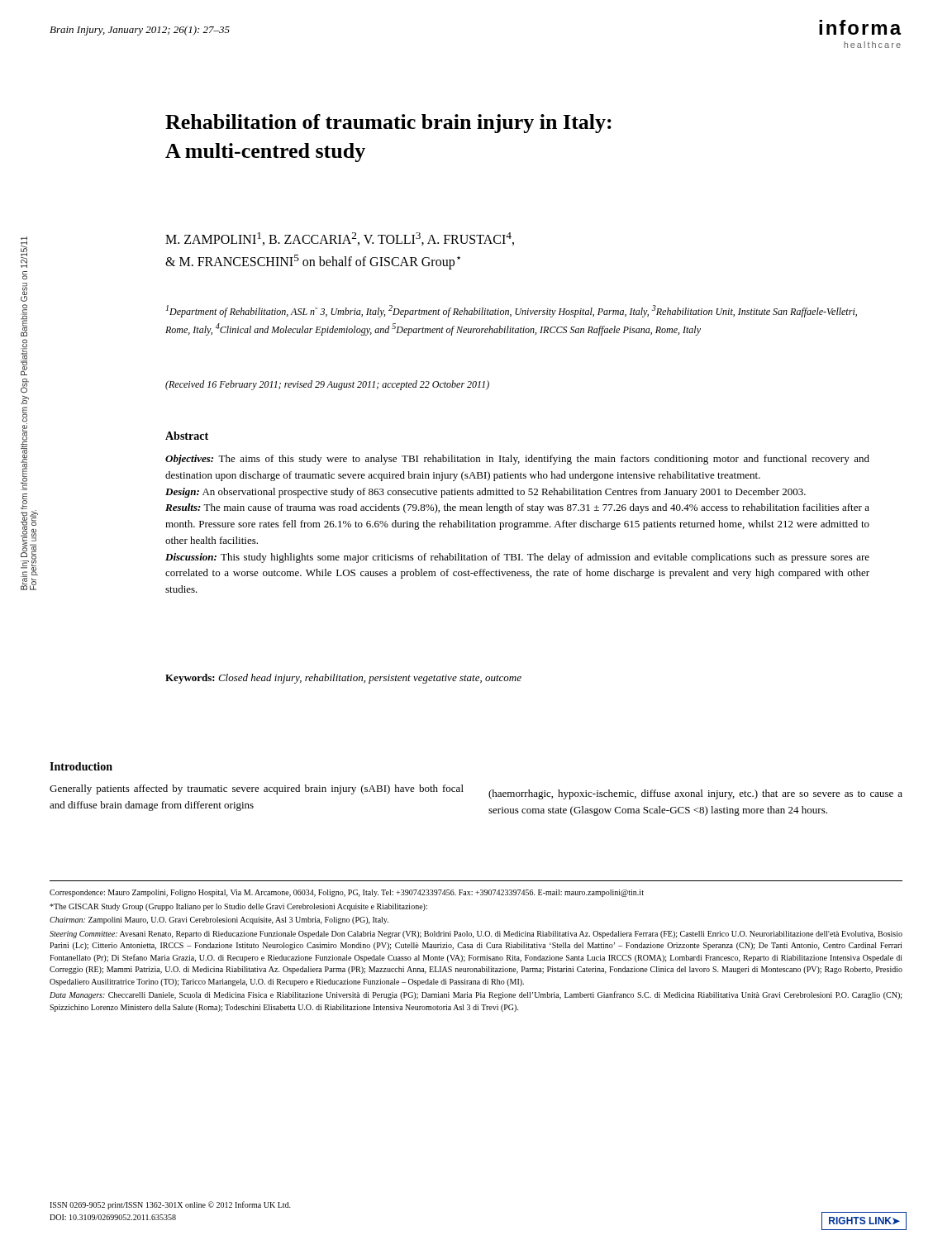Click the passage that begins "Objectives: The aims of this study"
952x1240 pixels.
point(517,524)
